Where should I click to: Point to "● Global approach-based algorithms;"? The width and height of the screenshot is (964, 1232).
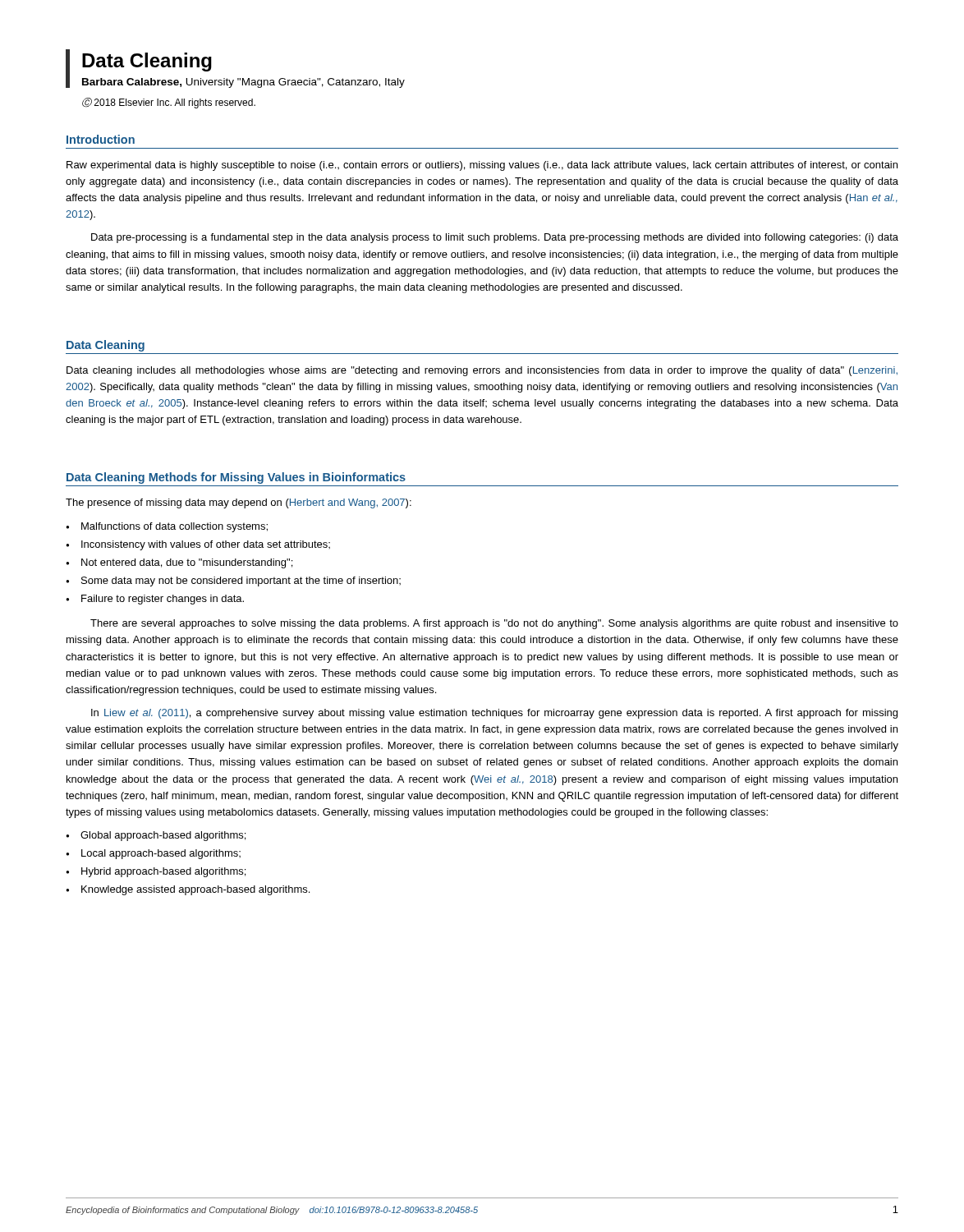[156, 835]
